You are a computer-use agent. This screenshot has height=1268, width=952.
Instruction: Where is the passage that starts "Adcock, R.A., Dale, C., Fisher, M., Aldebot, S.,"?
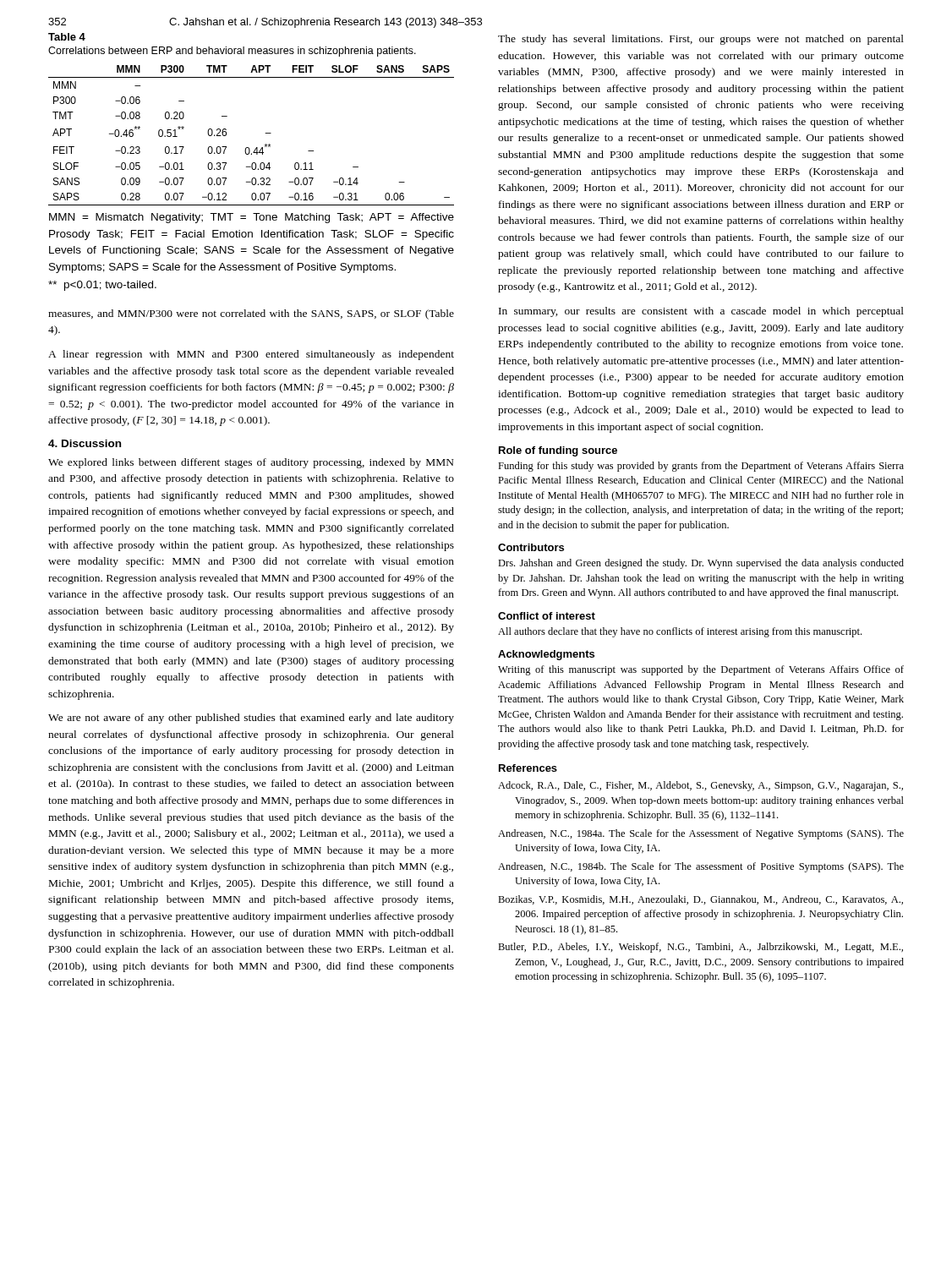pyautogui.click(x=701, y=800)
